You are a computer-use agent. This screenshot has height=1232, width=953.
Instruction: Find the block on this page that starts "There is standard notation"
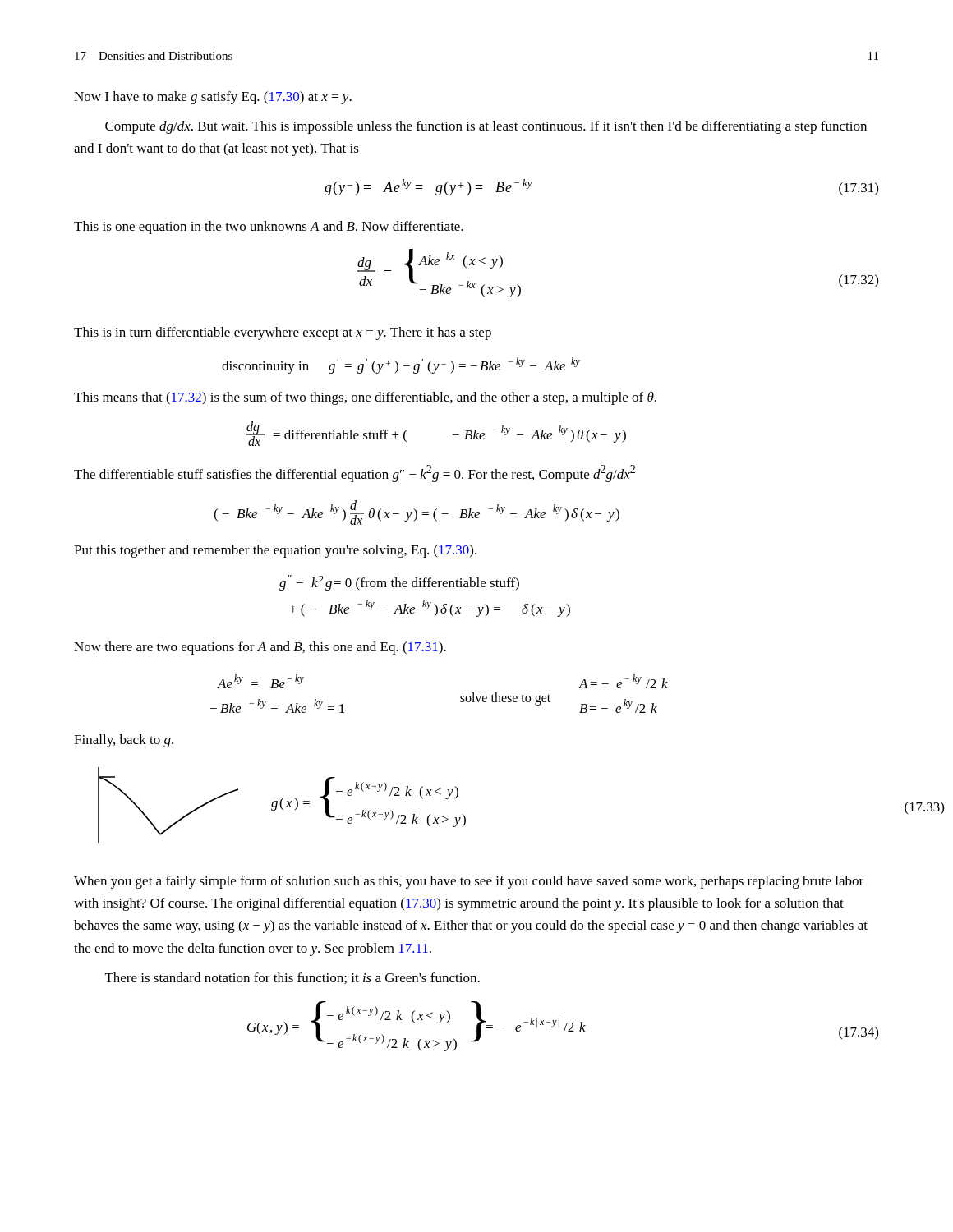point(292,978)
